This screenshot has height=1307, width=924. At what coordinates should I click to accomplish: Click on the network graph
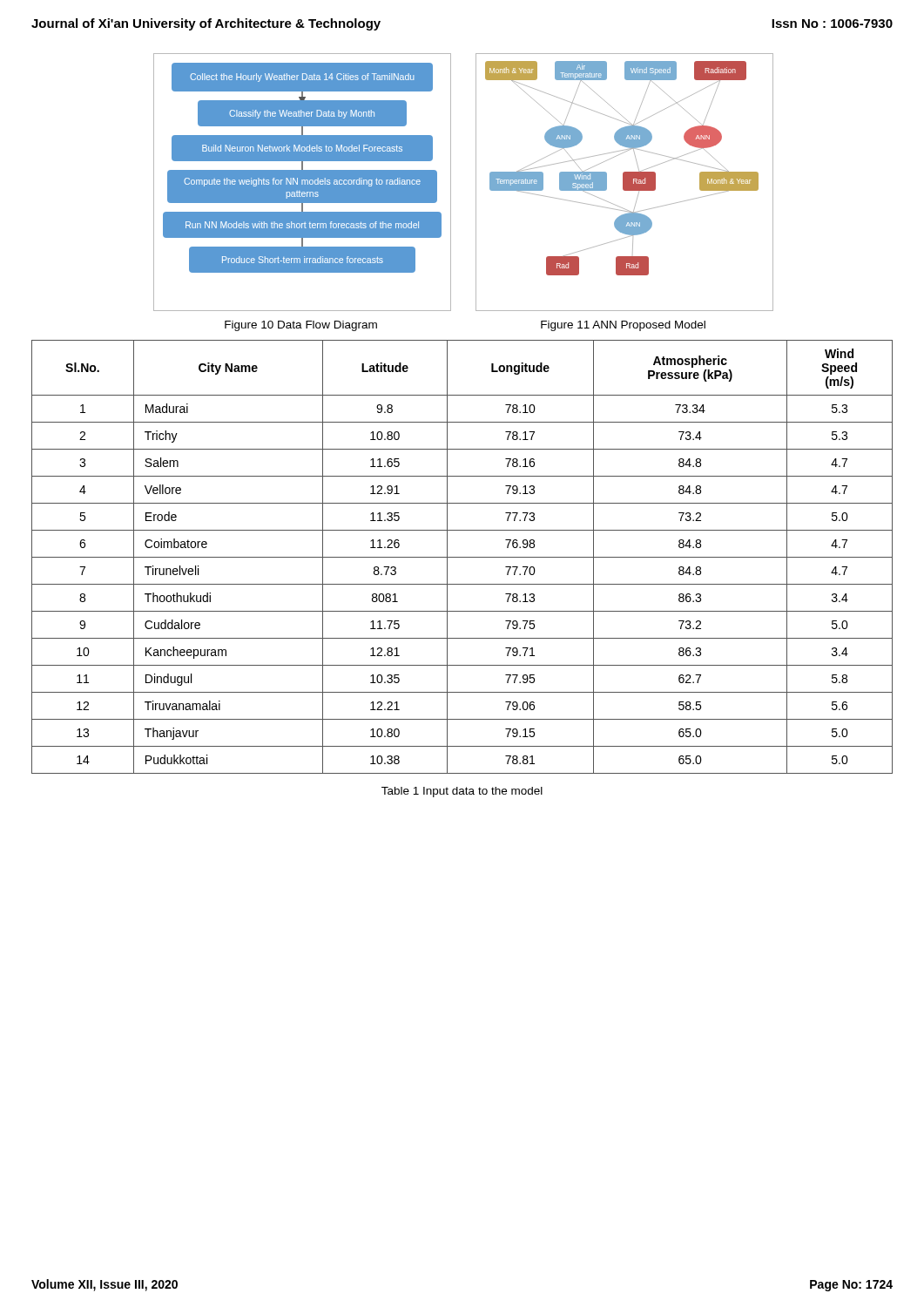(623, 182)
